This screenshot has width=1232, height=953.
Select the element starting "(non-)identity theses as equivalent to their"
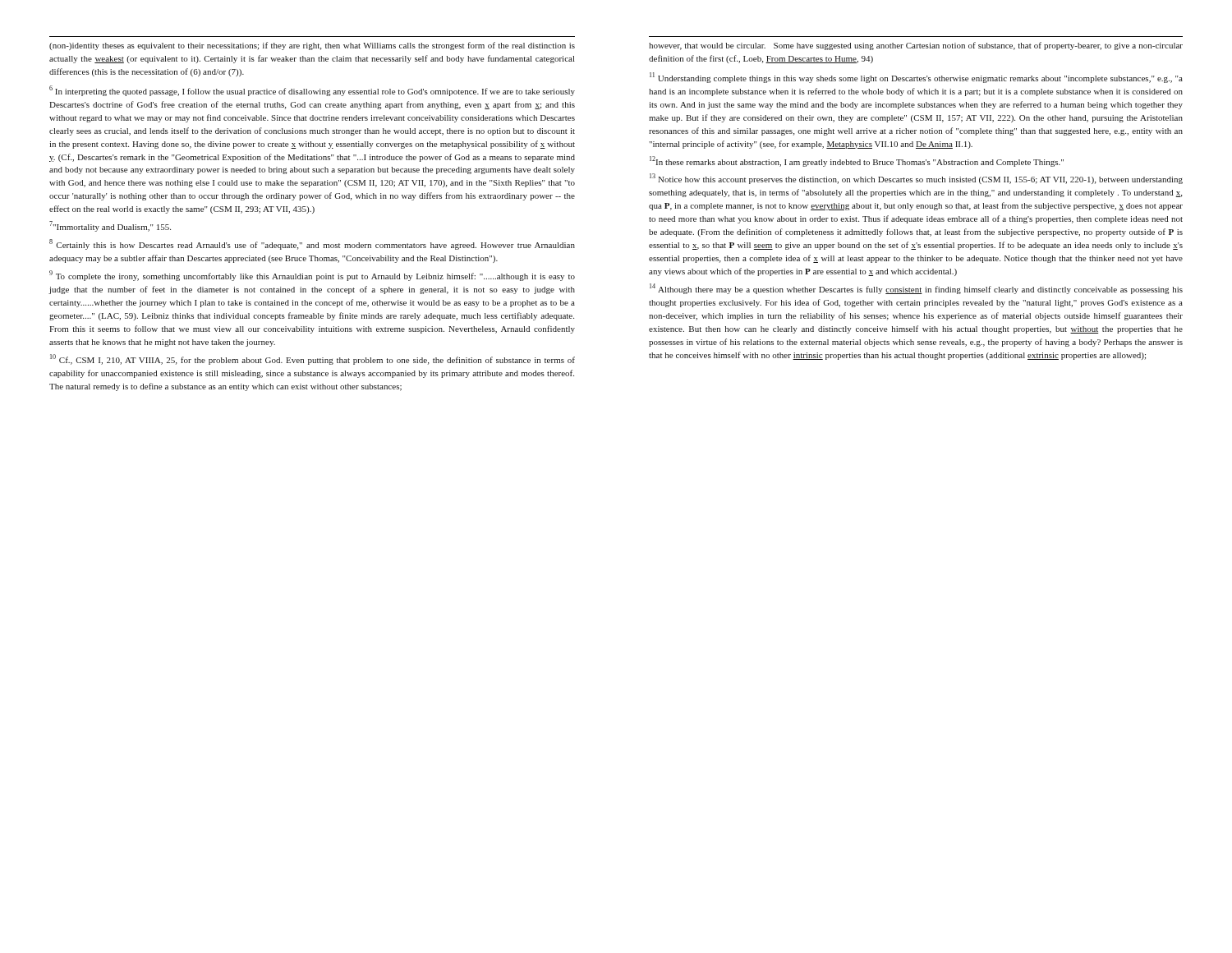point(312,58)
